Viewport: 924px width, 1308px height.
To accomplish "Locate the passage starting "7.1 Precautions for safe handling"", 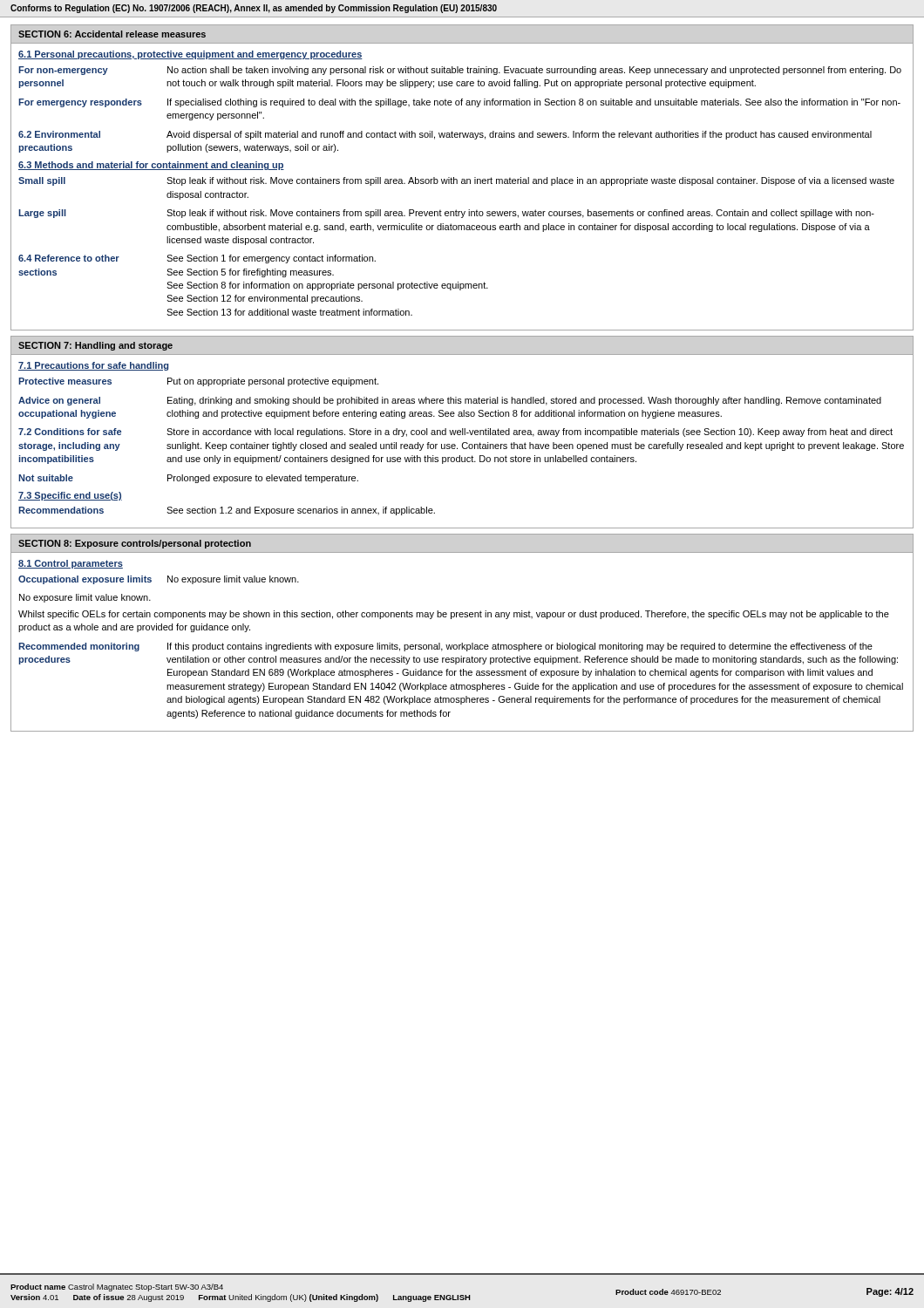I will [94, 366].
